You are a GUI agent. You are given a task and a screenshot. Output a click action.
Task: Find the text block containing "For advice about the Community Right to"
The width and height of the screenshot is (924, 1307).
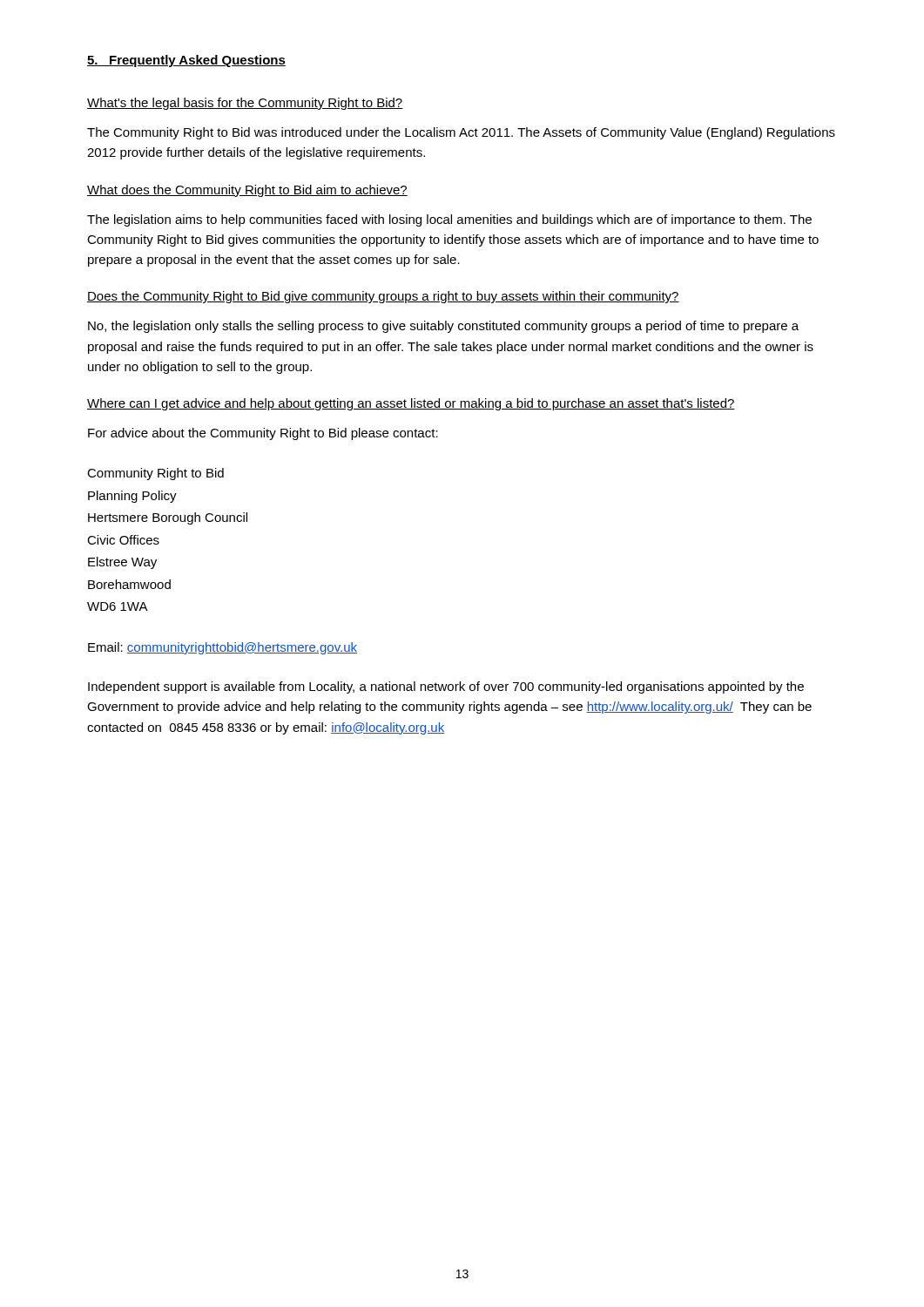tap(263, 433)
